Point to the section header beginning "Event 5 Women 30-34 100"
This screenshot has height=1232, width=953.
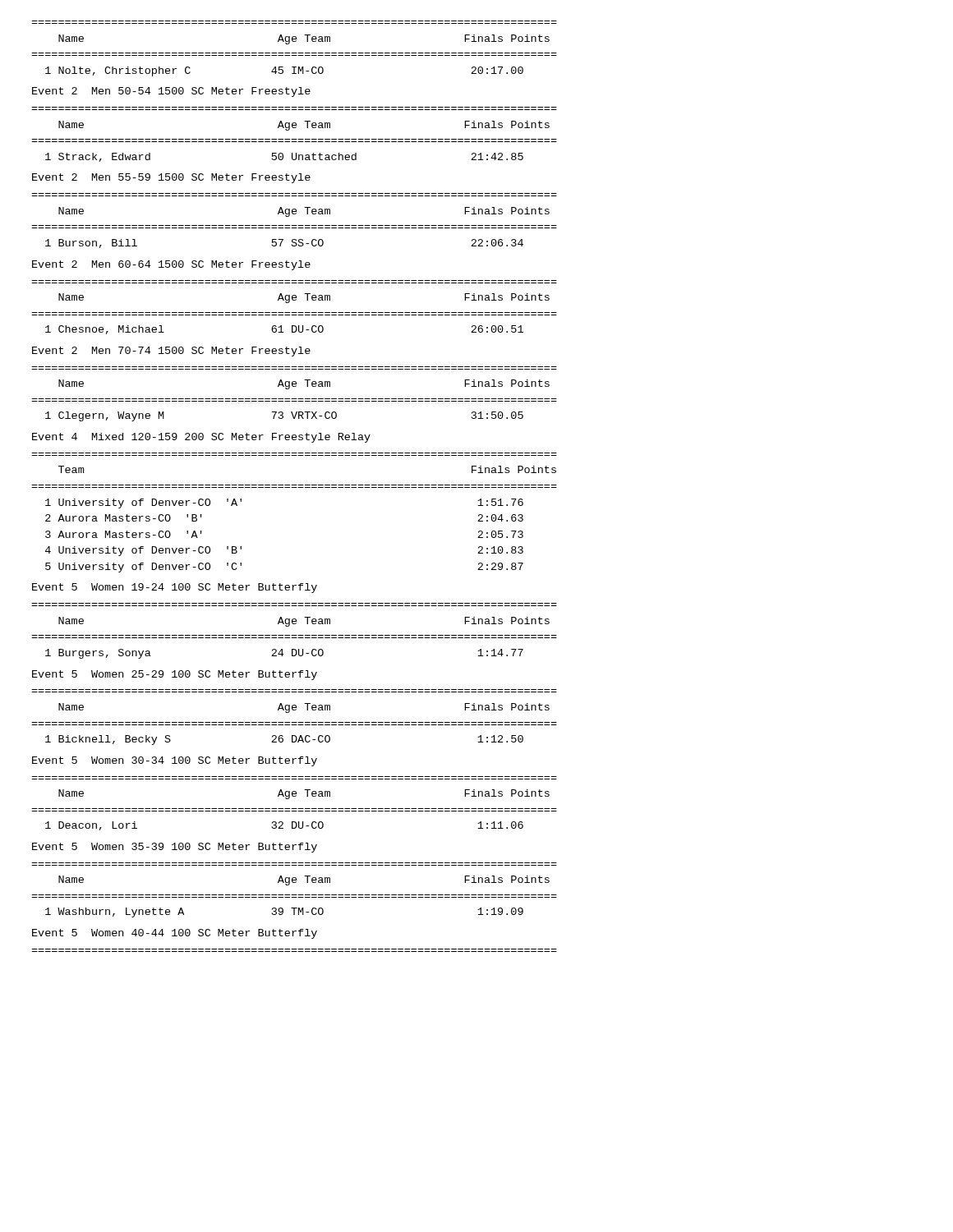175,761
